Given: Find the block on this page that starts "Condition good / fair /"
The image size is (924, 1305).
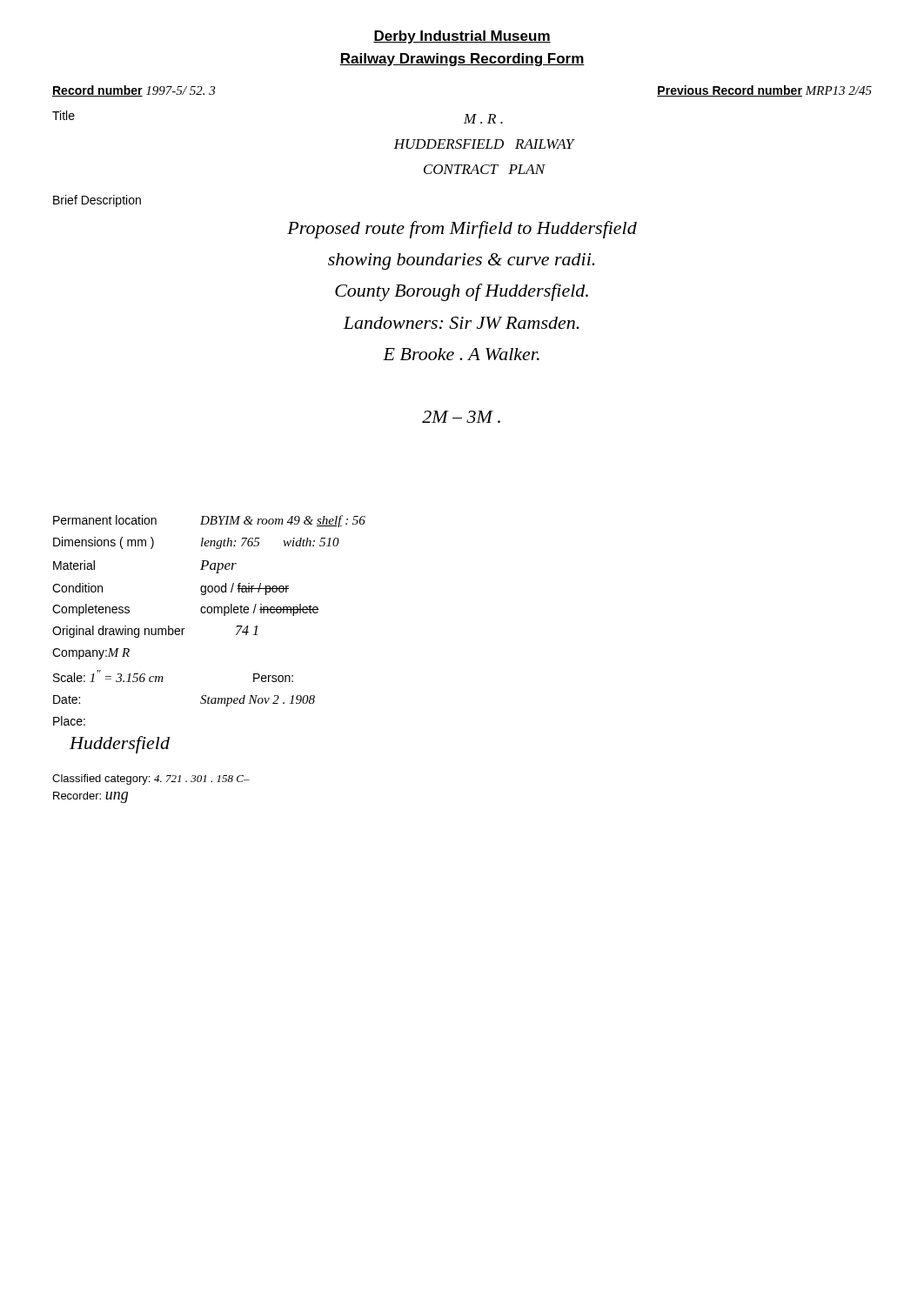Looking at the screenshot, I should (76, 589).
